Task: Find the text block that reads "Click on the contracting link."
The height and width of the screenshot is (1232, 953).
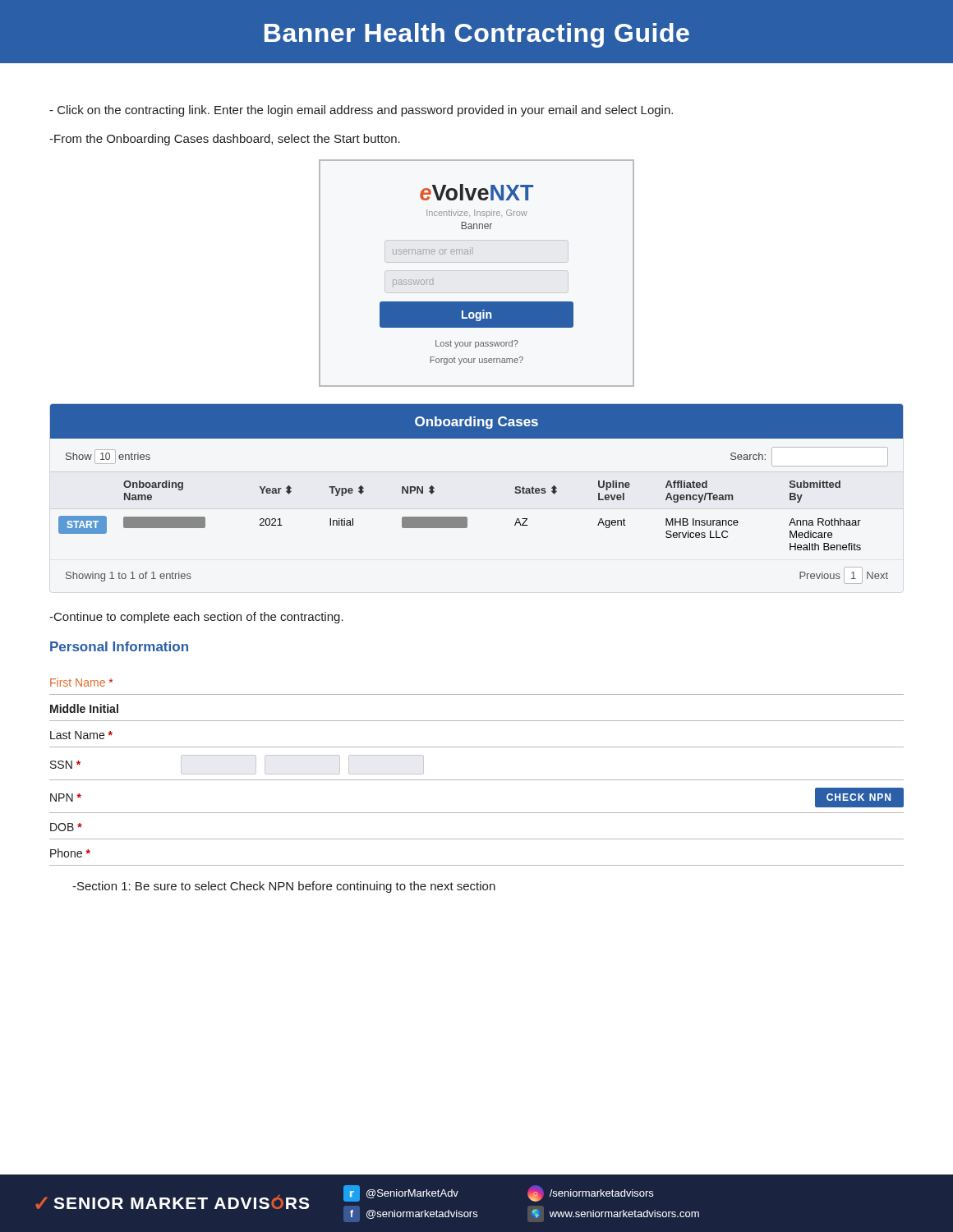Action: [x=362, y=110]
